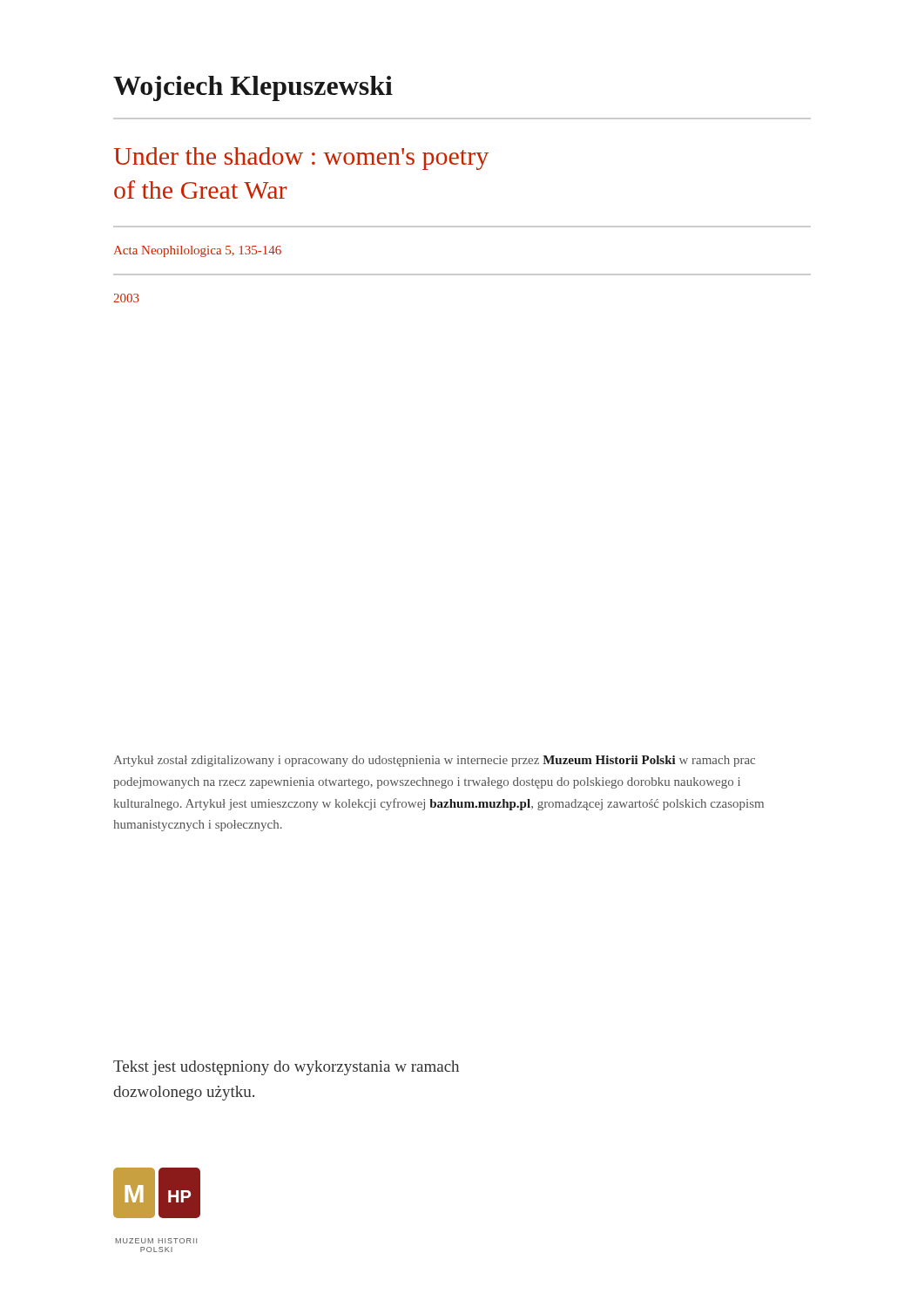This screenshot has height=1307, width=924.
Task: Select the logo
Action: tap(157, 1211)
